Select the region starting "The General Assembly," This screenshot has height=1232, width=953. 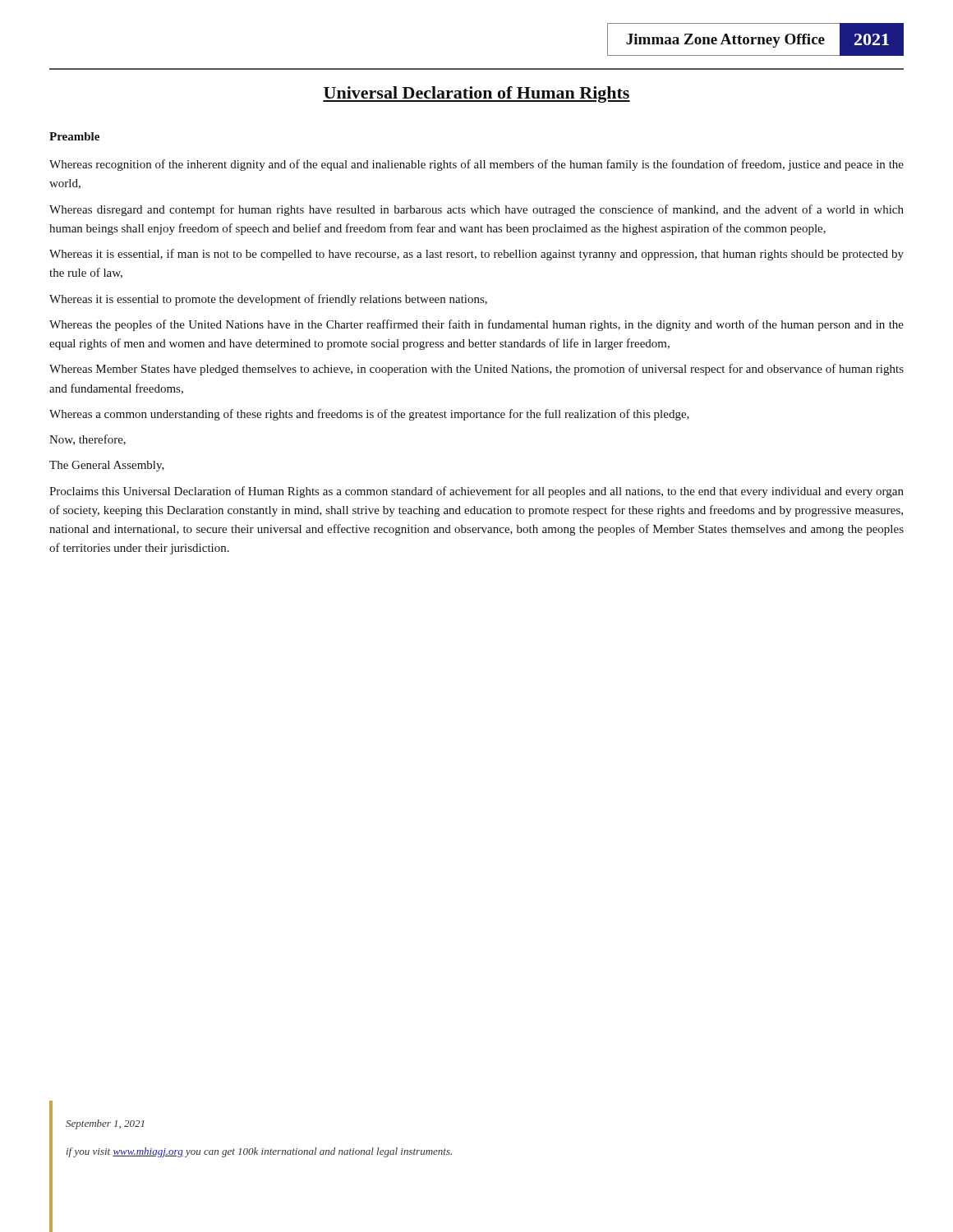coord(107,465)
